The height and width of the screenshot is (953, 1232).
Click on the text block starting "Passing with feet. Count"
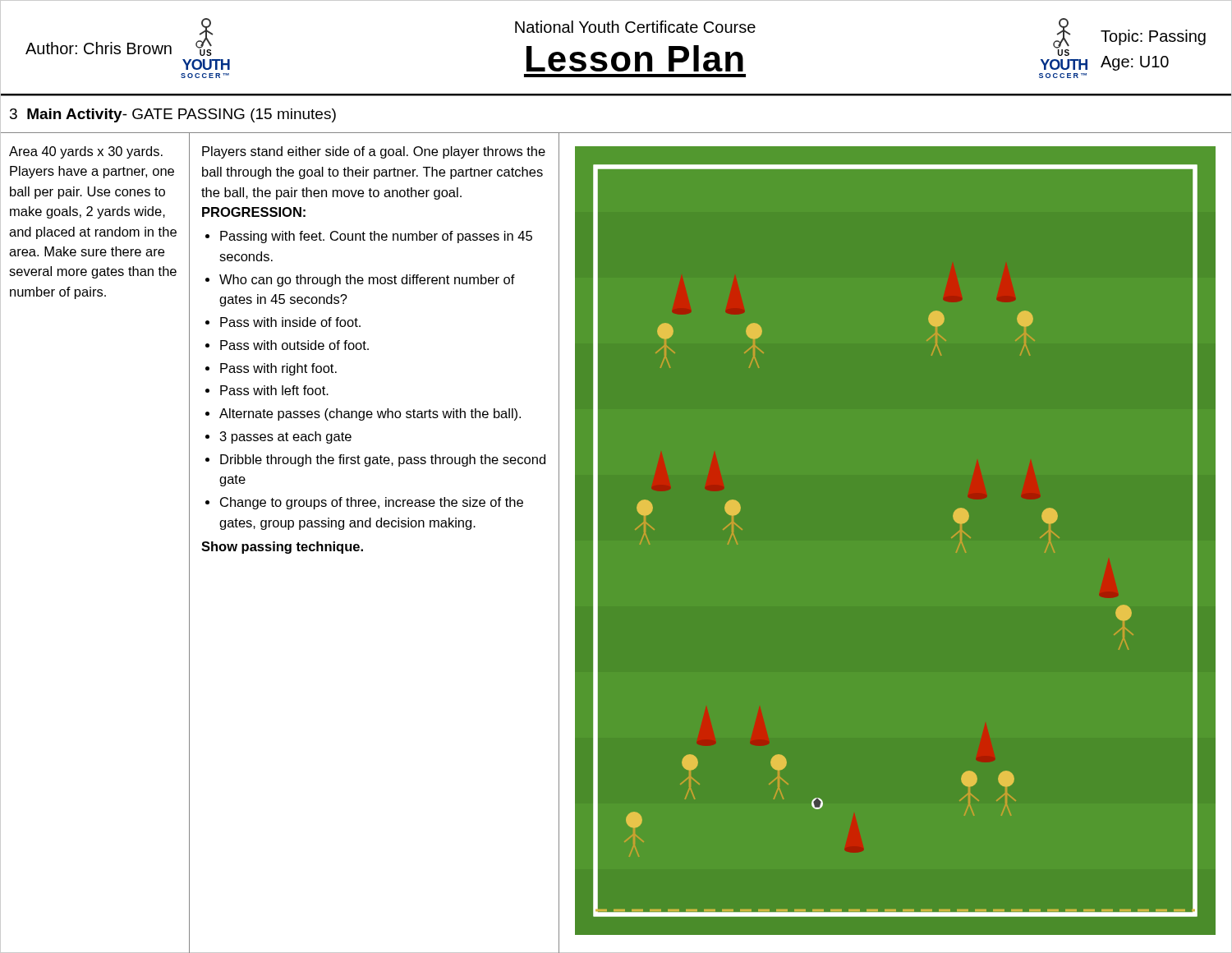pyautogui.click(x=376, y=246)
